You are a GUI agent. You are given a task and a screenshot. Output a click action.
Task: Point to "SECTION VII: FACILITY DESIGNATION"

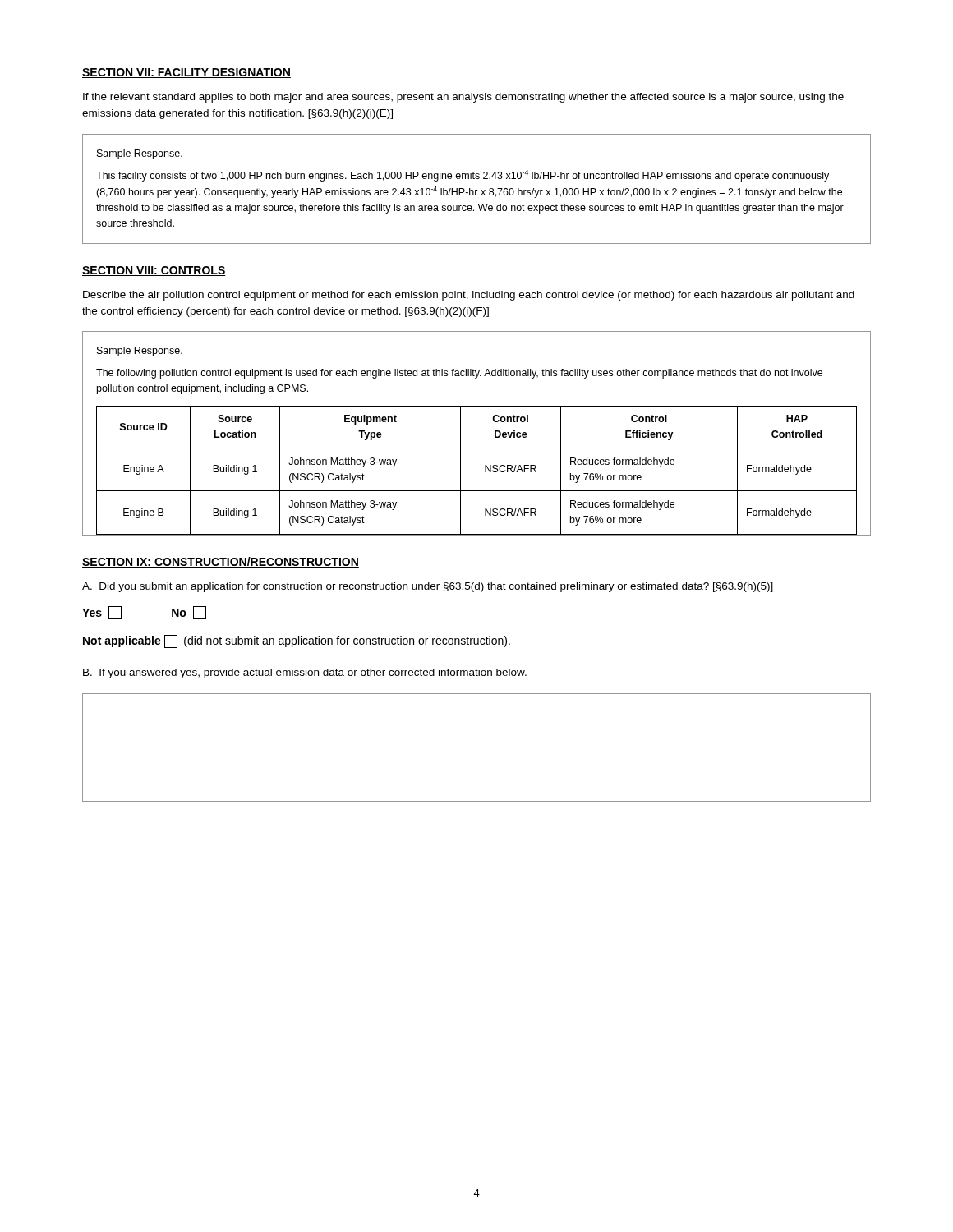coord(186,72)
